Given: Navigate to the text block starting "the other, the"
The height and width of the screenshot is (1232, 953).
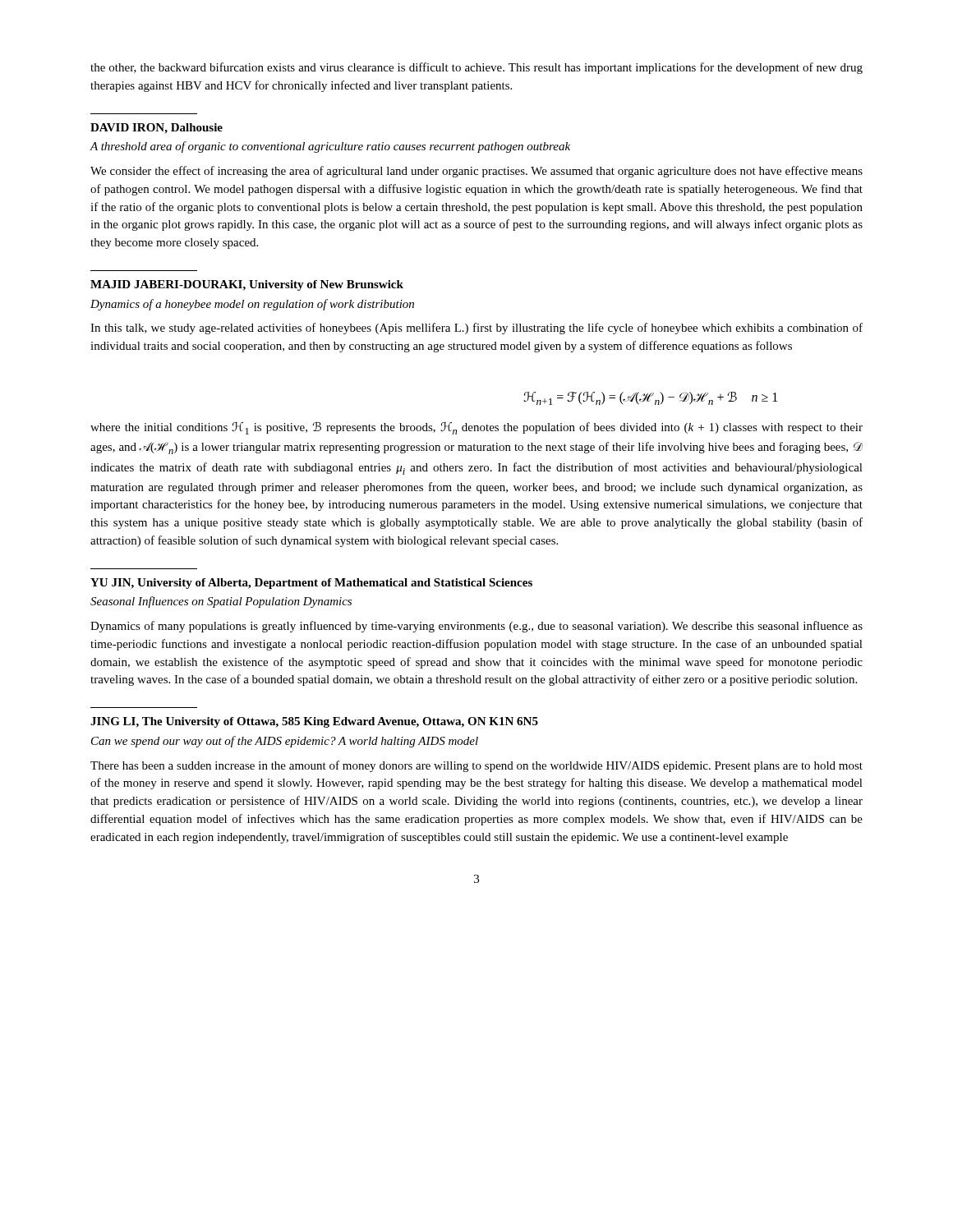Looking at the screenshot, I should 476,76.
